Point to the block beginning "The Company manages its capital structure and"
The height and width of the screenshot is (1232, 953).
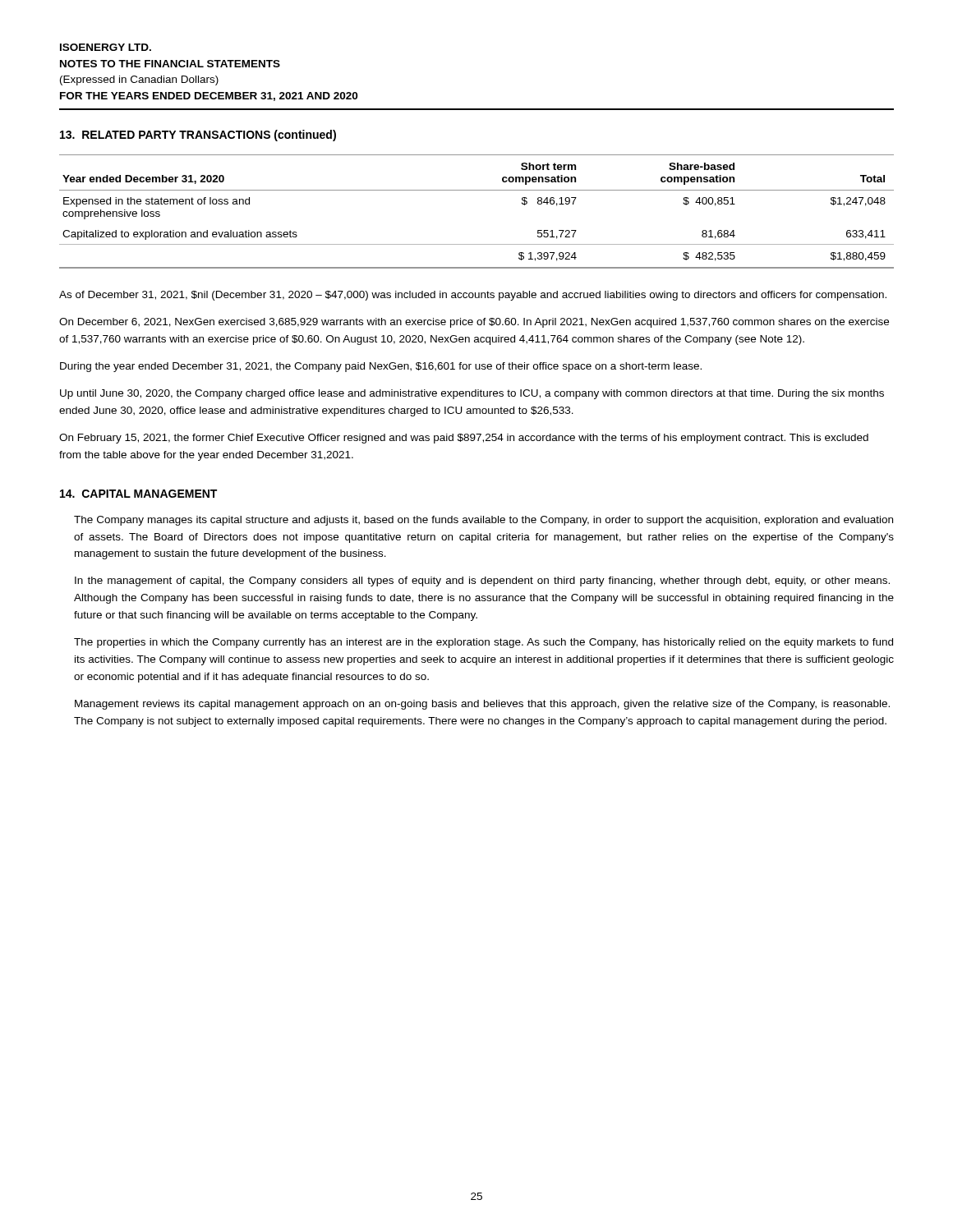point(484,536)
